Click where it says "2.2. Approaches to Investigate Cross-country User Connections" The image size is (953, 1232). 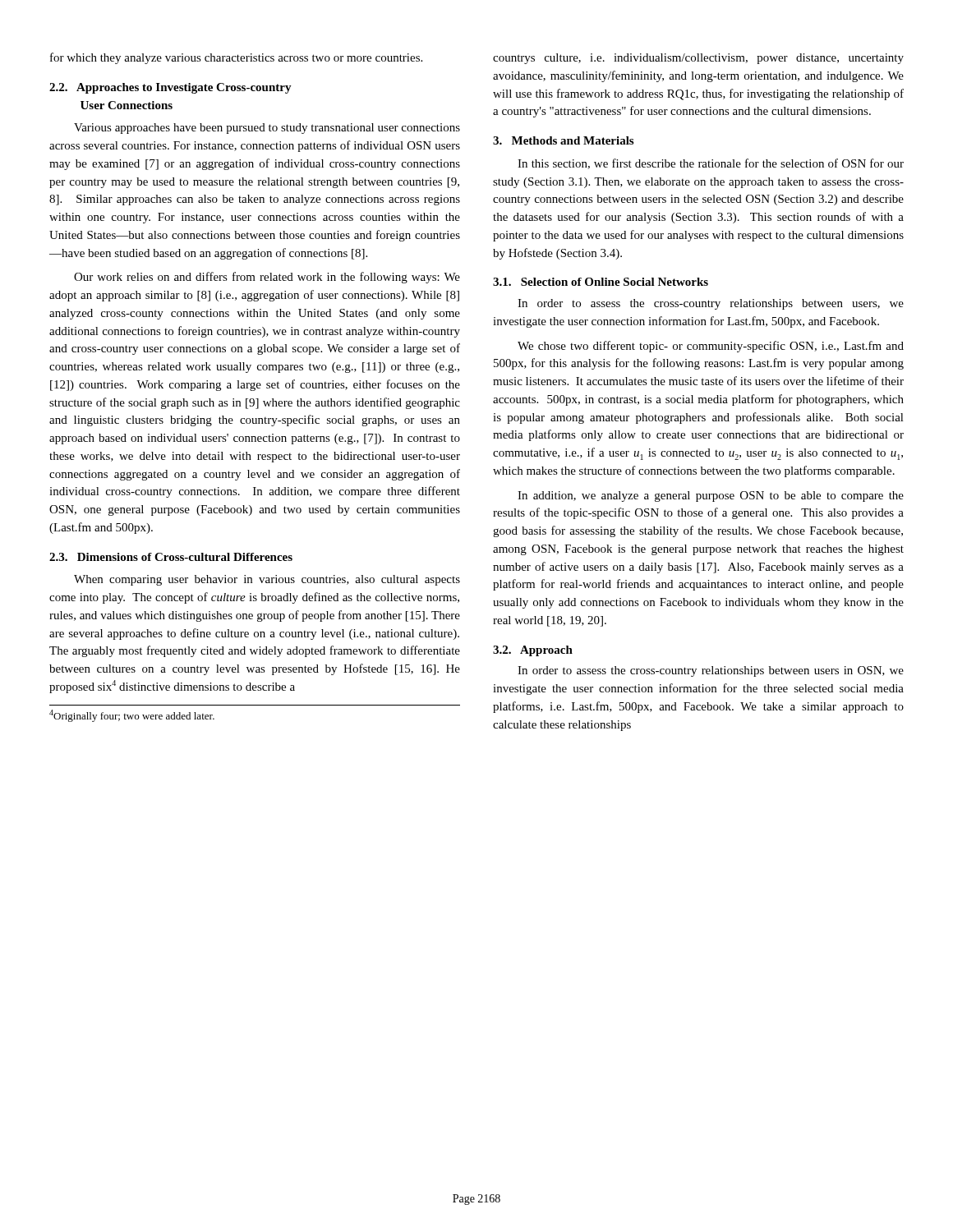coord(170,96)
